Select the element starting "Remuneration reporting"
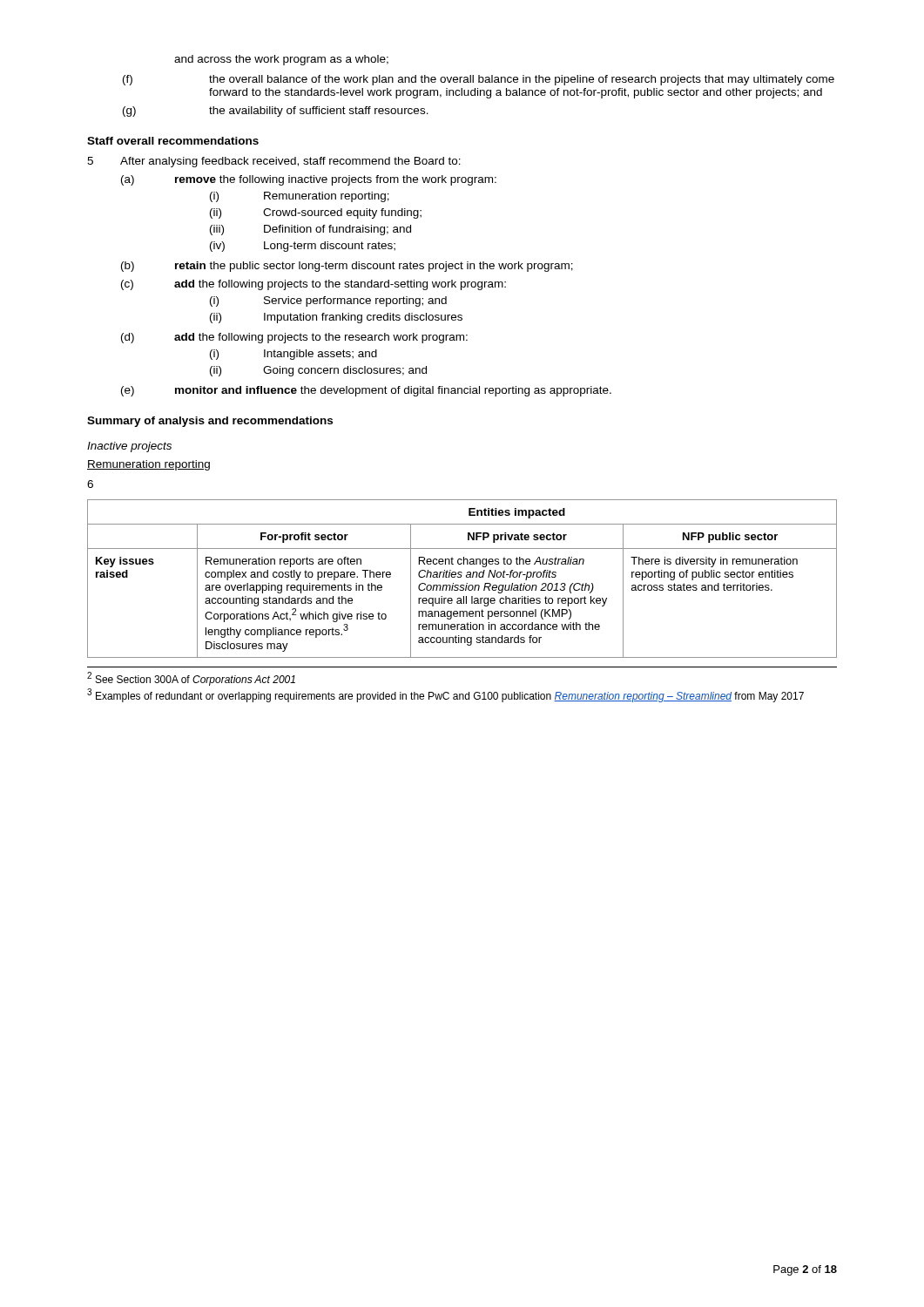Viewport: 924px width, 1307px height. click(149, 464)
